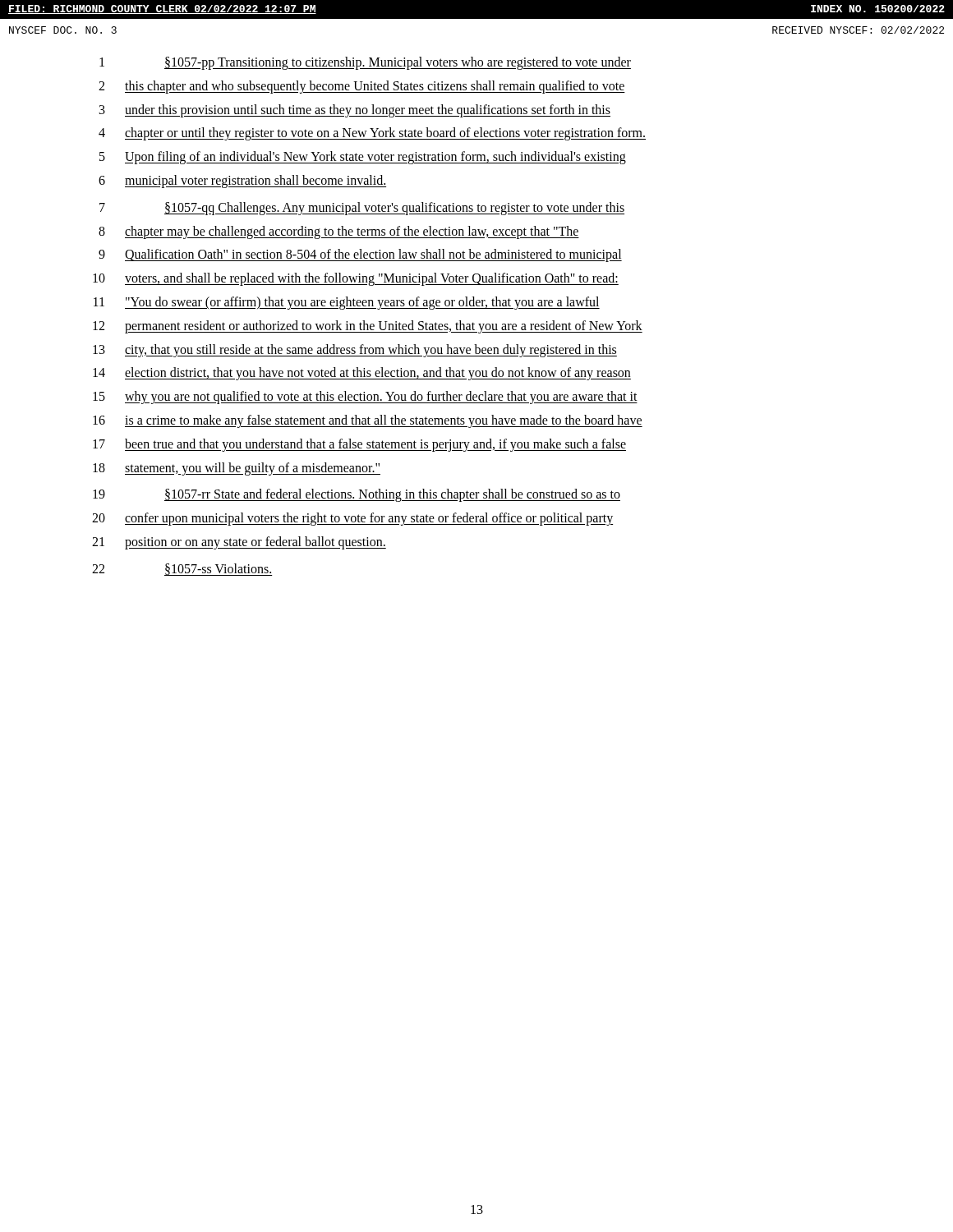Screen dimensions: 1232x953
Task: Find "22 §1057-ss Violations." on this page
Action: click(x=182, y=570)
